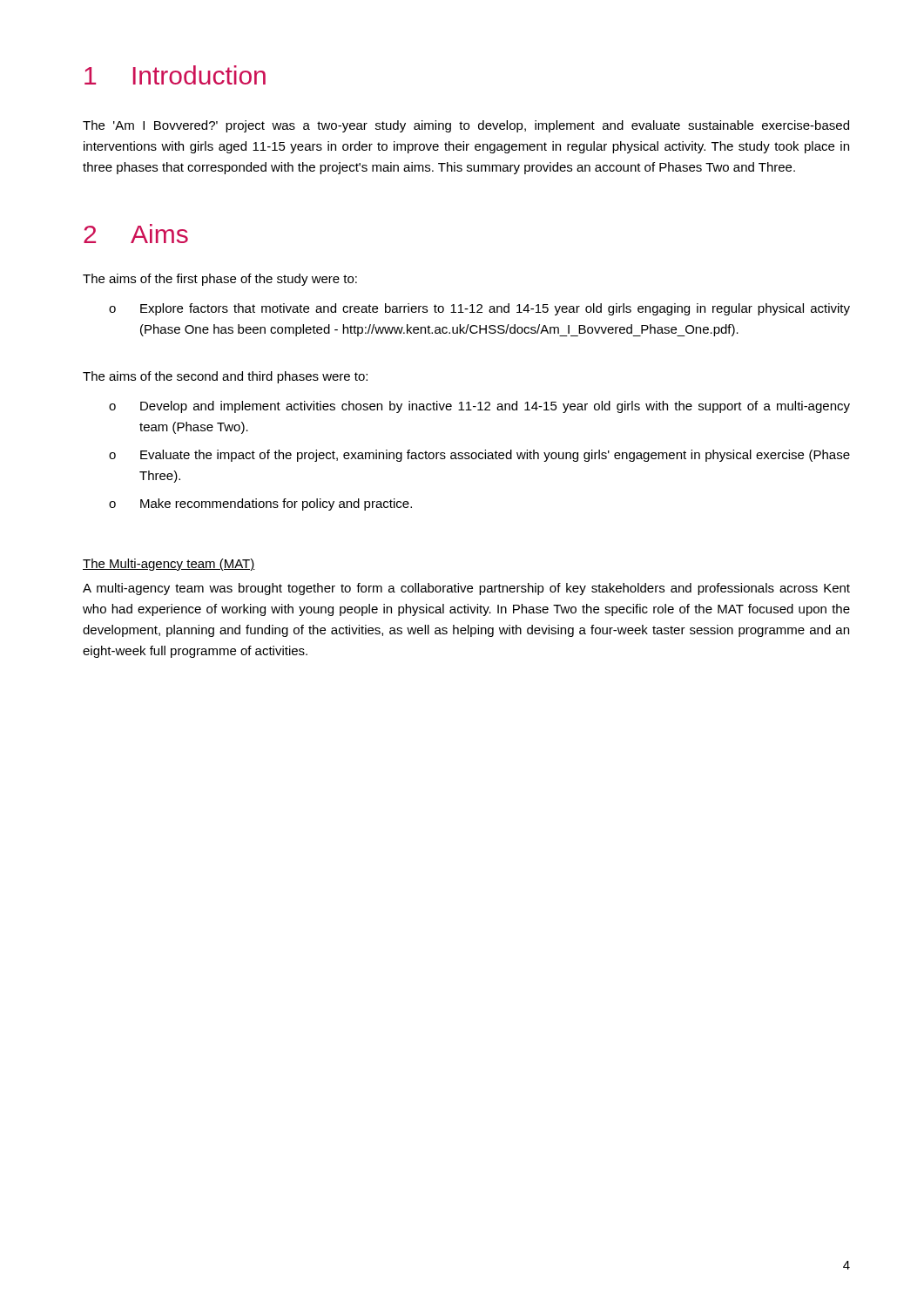The image size is (924, 1307).
Task: Find the block on this page that starts "A multi-agency team was brought together to form"
Action: [x=466, y=620]
